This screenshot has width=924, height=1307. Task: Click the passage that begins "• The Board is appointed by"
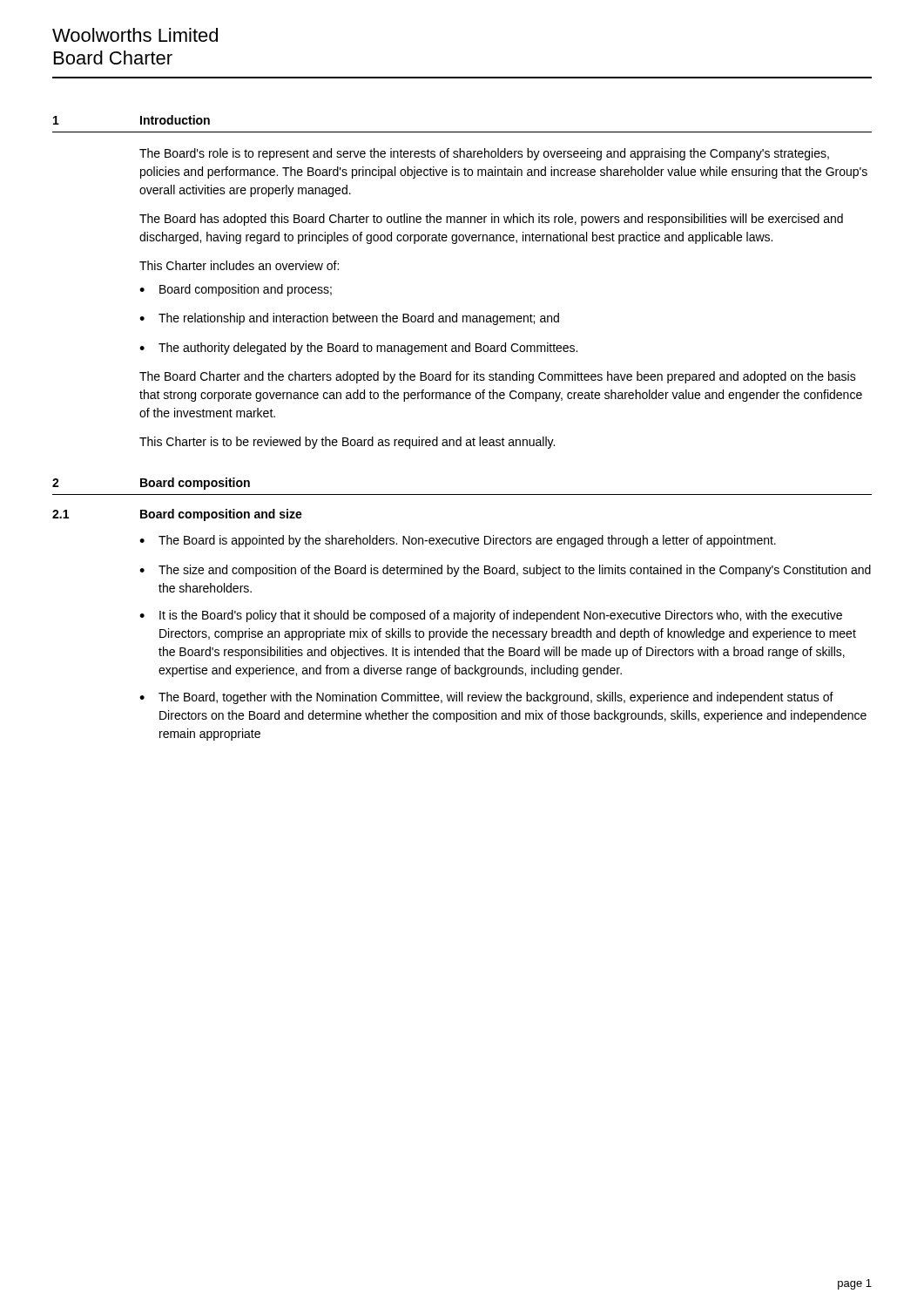(506, 542)
